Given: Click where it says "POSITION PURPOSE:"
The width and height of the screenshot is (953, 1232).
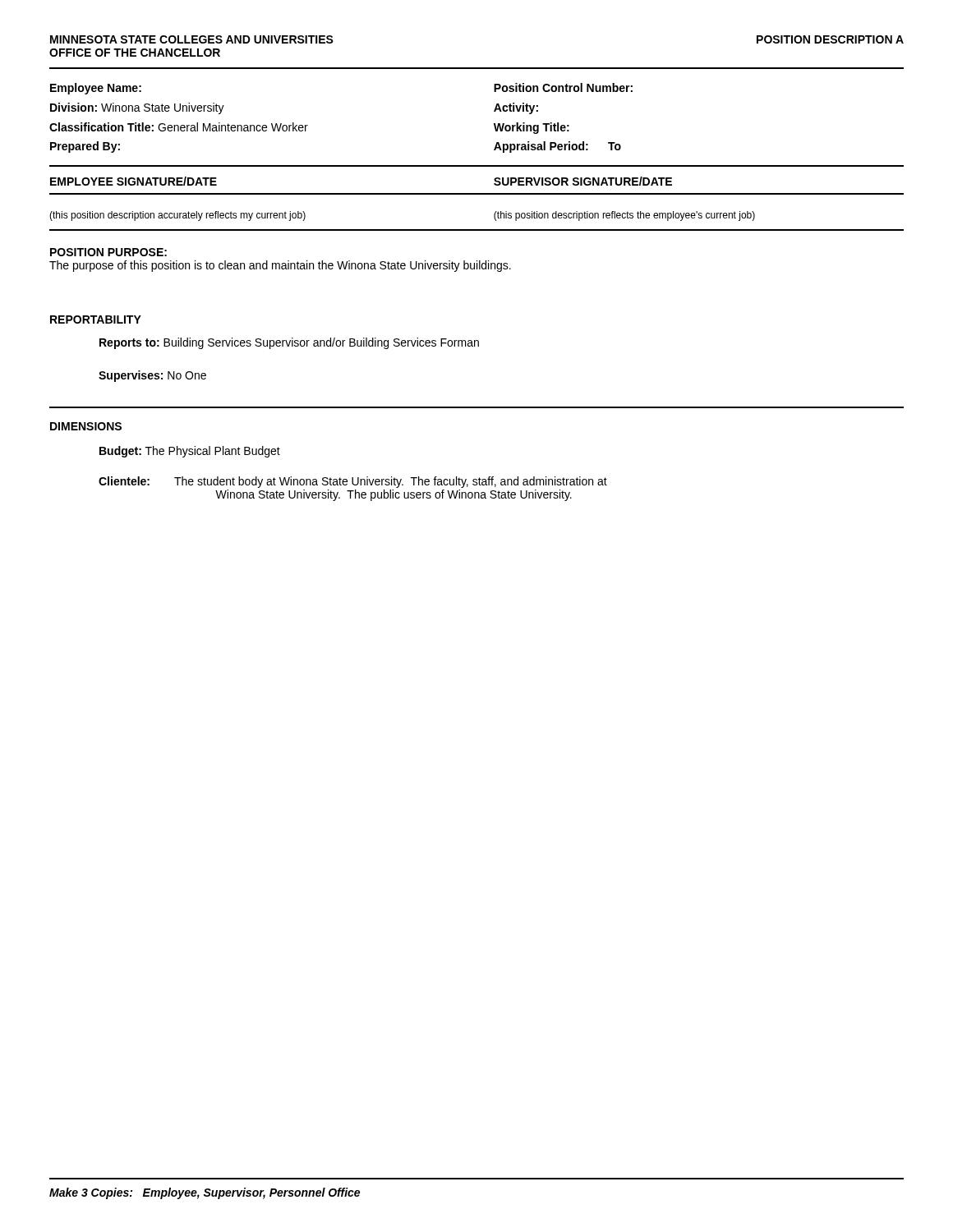Looking at the screenshot, I should (108, 252).
